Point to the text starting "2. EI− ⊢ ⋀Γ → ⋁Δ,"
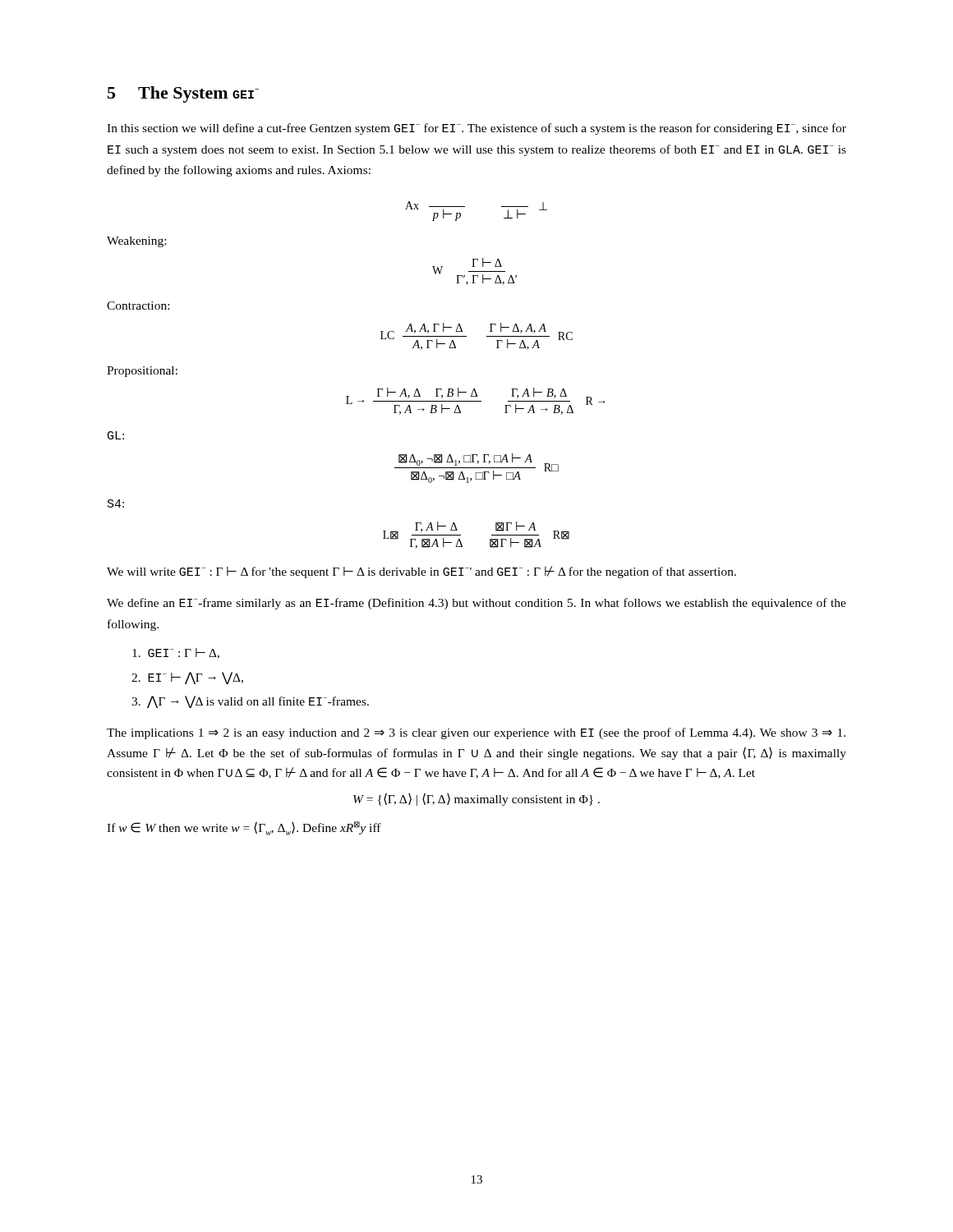Screen dimensions: 1232x953 [188, 677]
